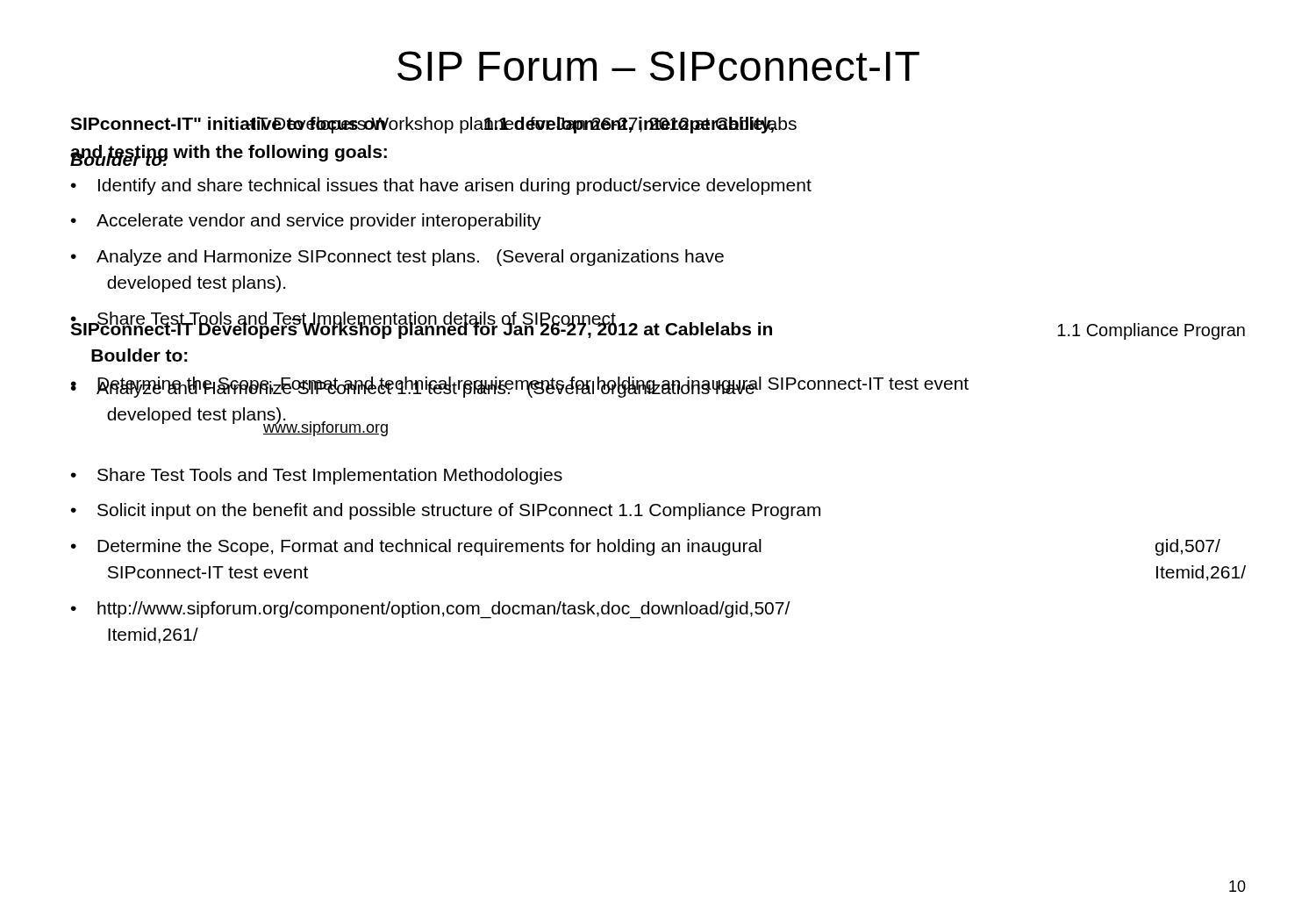Click where it says "• http://www.sipforum.org/component/option,com_docman/task,doc_download/gid,507/ Itemid,261/"

tap(658, 621)
